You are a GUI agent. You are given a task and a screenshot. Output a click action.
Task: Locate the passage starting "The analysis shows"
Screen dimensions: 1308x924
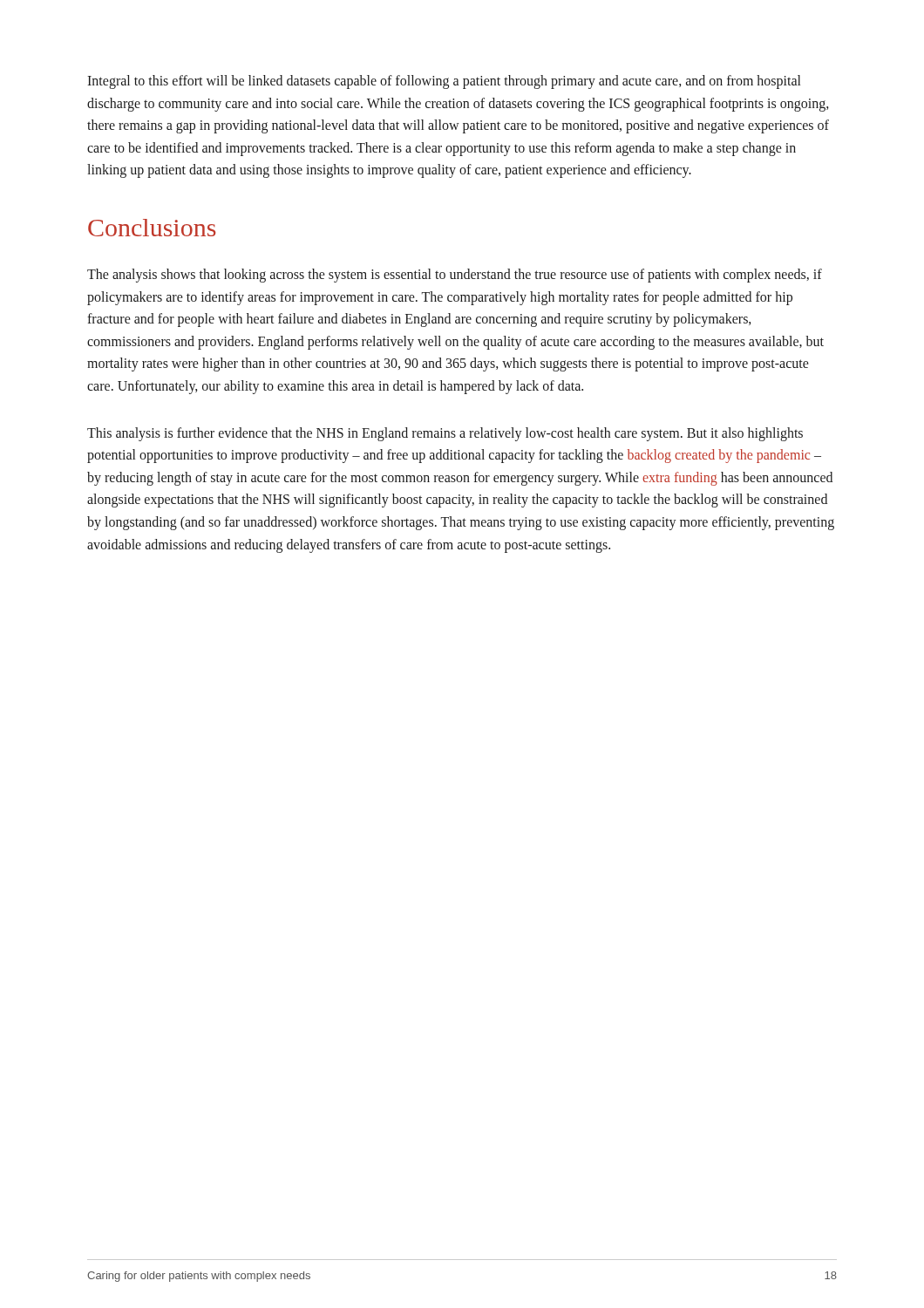click(x=455, y=330)
